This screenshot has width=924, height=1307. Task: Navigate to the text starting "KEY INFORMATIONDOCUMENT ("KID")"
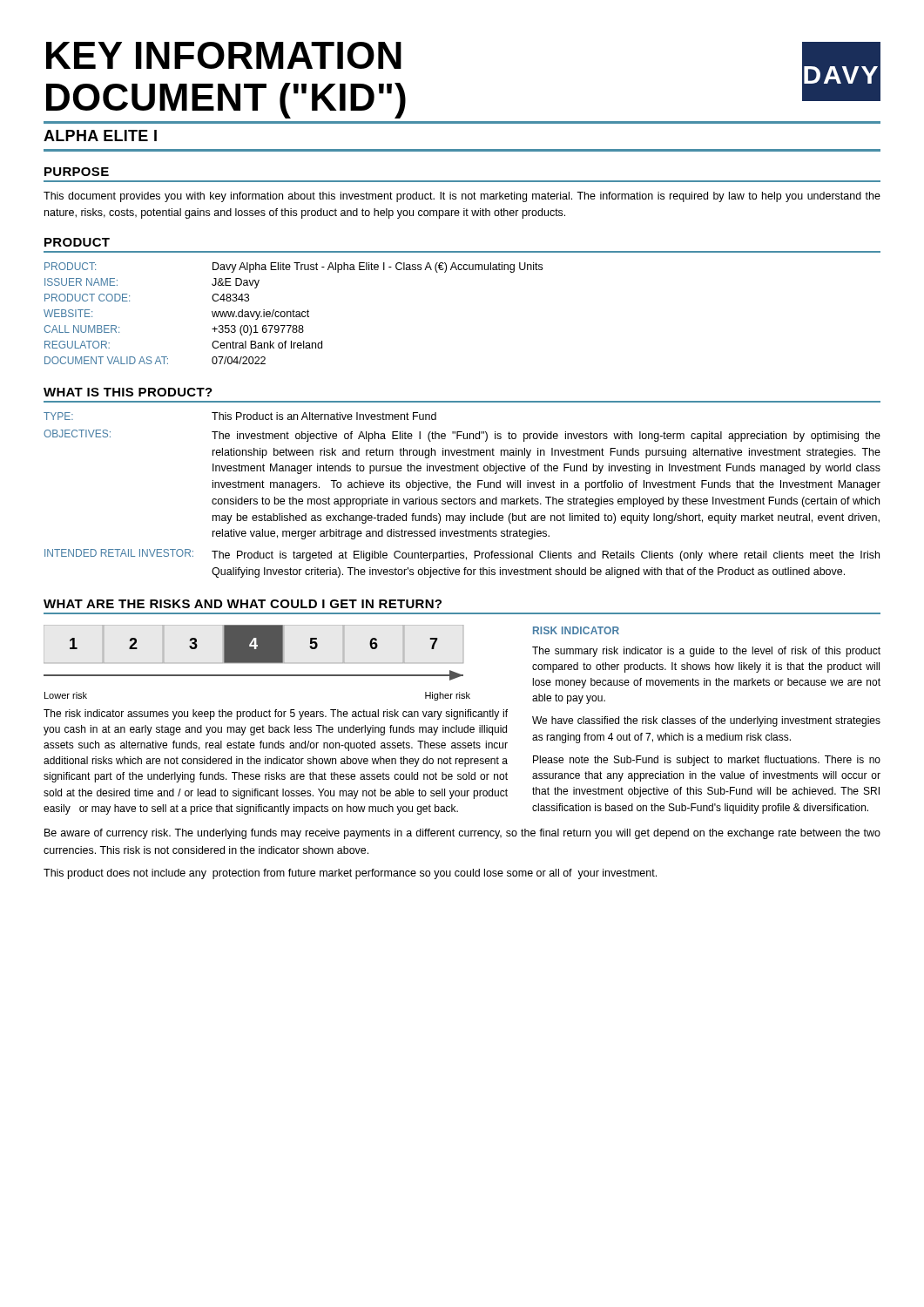click(226, 76)
